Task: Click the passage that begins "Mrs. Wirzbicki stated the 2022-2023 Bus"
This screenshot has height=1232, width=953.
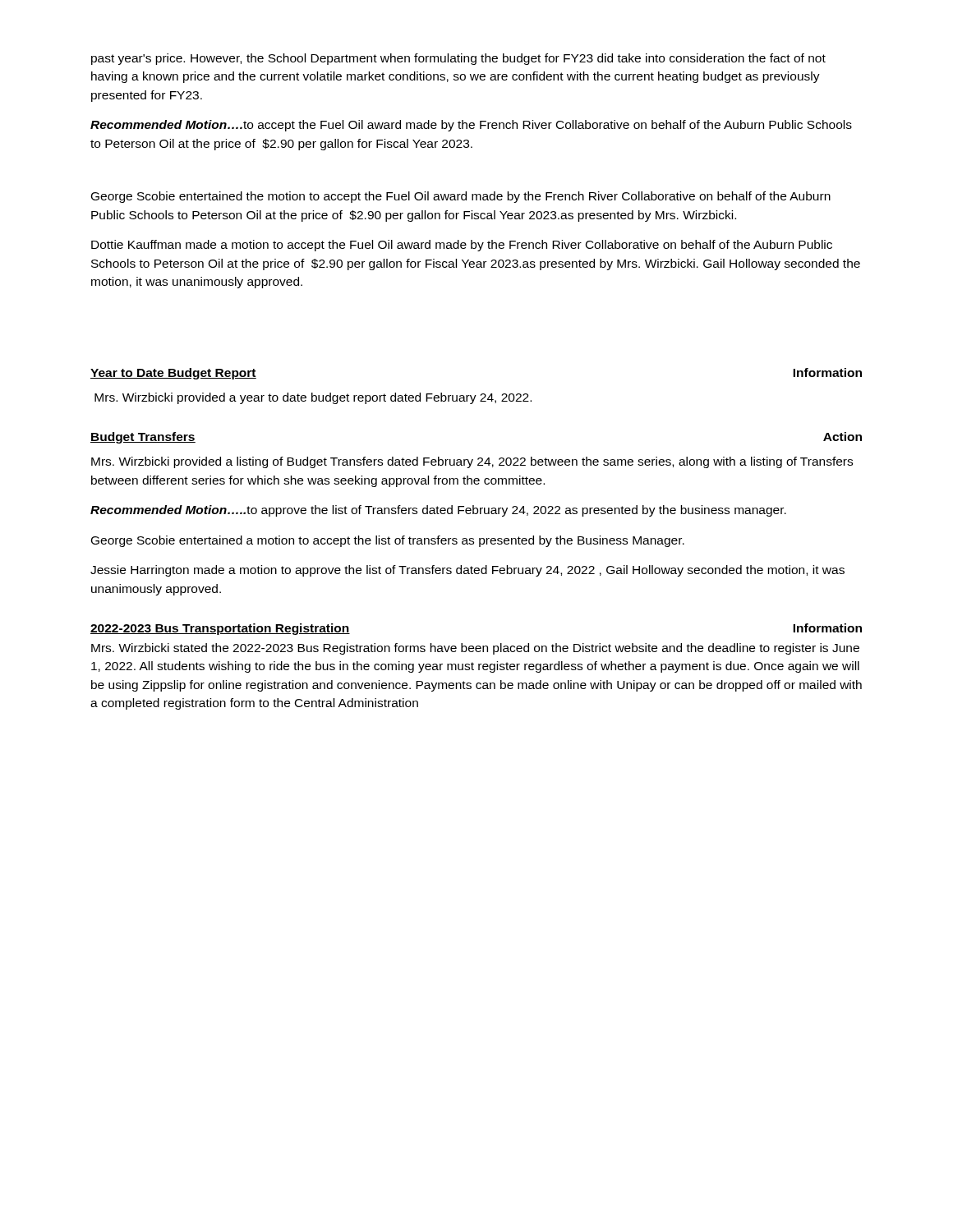Action: coord(476,675)
